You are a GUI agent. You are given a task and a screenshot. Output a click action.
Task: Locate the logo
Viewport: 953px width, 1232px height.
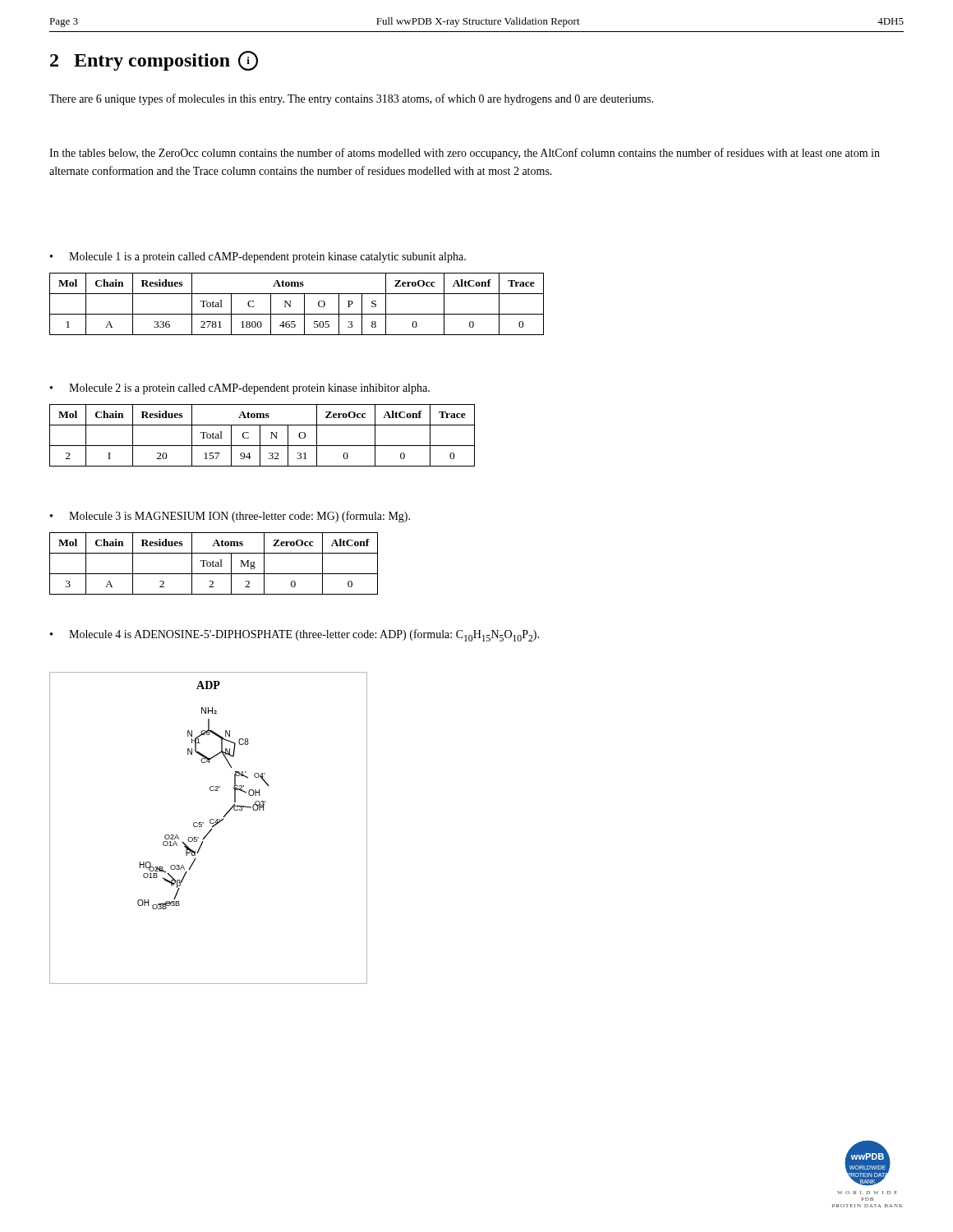coord(868,1174)
